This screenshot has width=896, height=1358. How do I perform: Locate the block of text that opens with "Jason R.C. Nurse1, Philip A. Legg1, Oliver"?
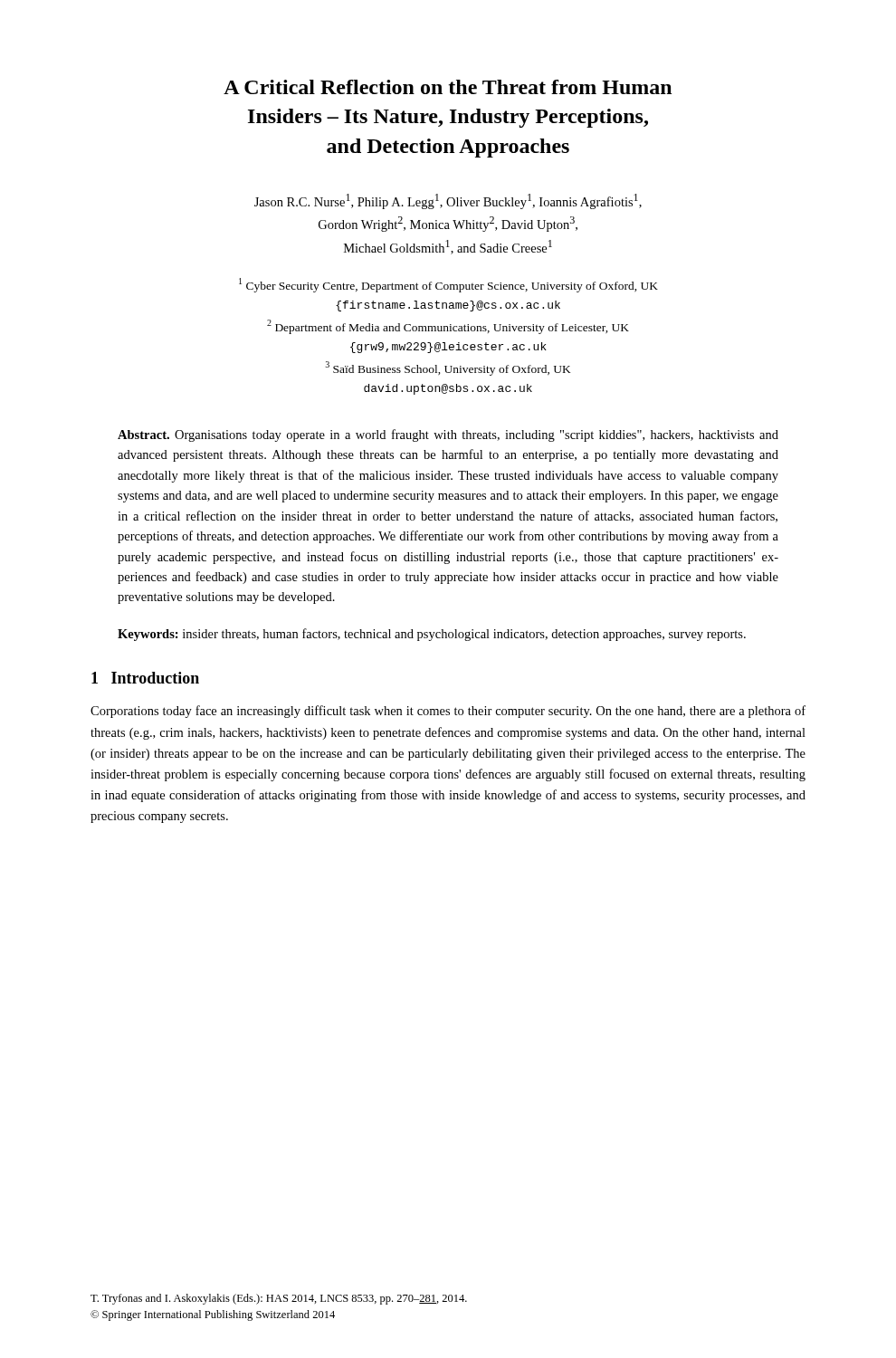tap(448, 223)
